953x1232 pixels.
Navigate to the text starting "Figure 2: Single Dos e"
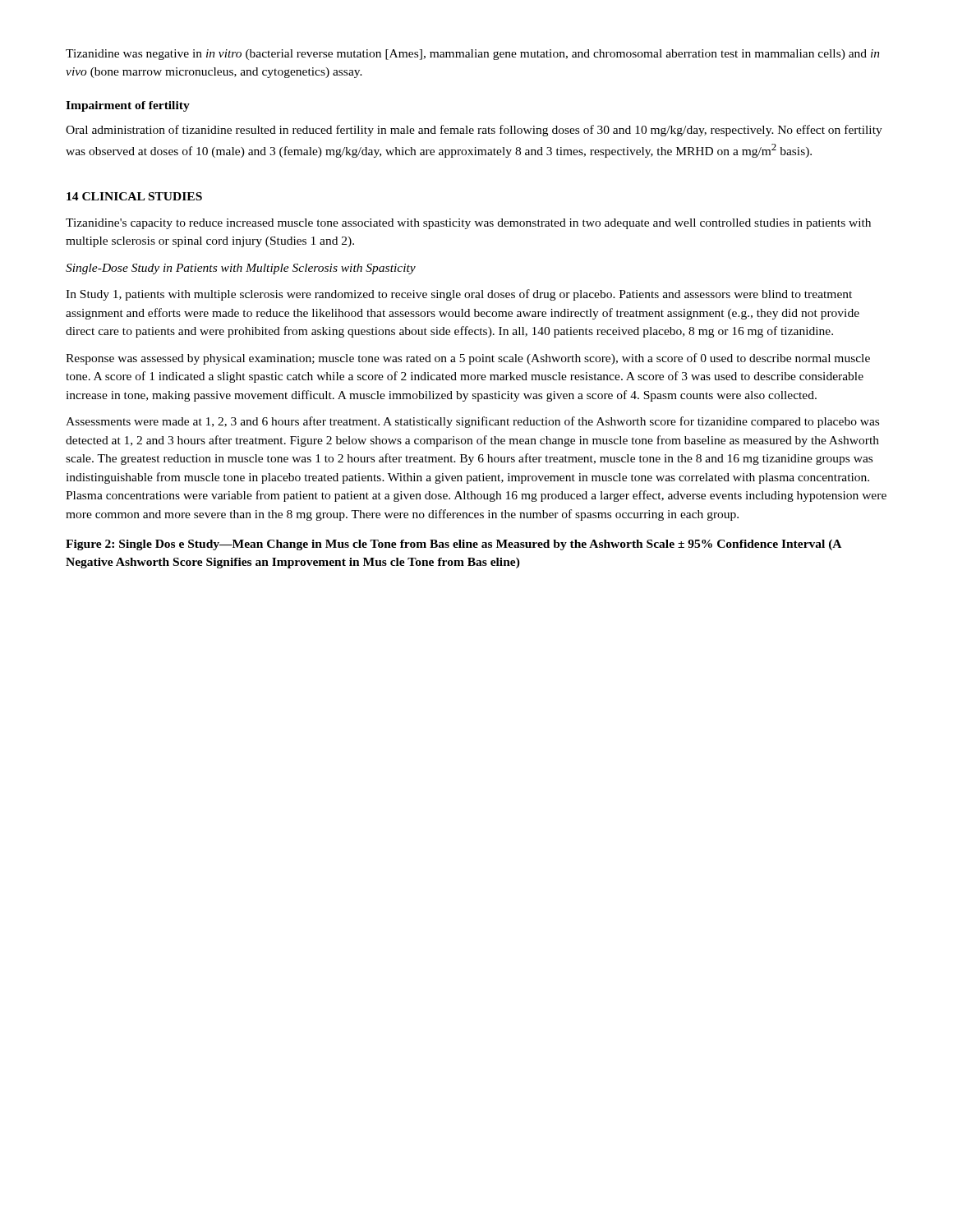pyautogui.click(x=476, y=553)
